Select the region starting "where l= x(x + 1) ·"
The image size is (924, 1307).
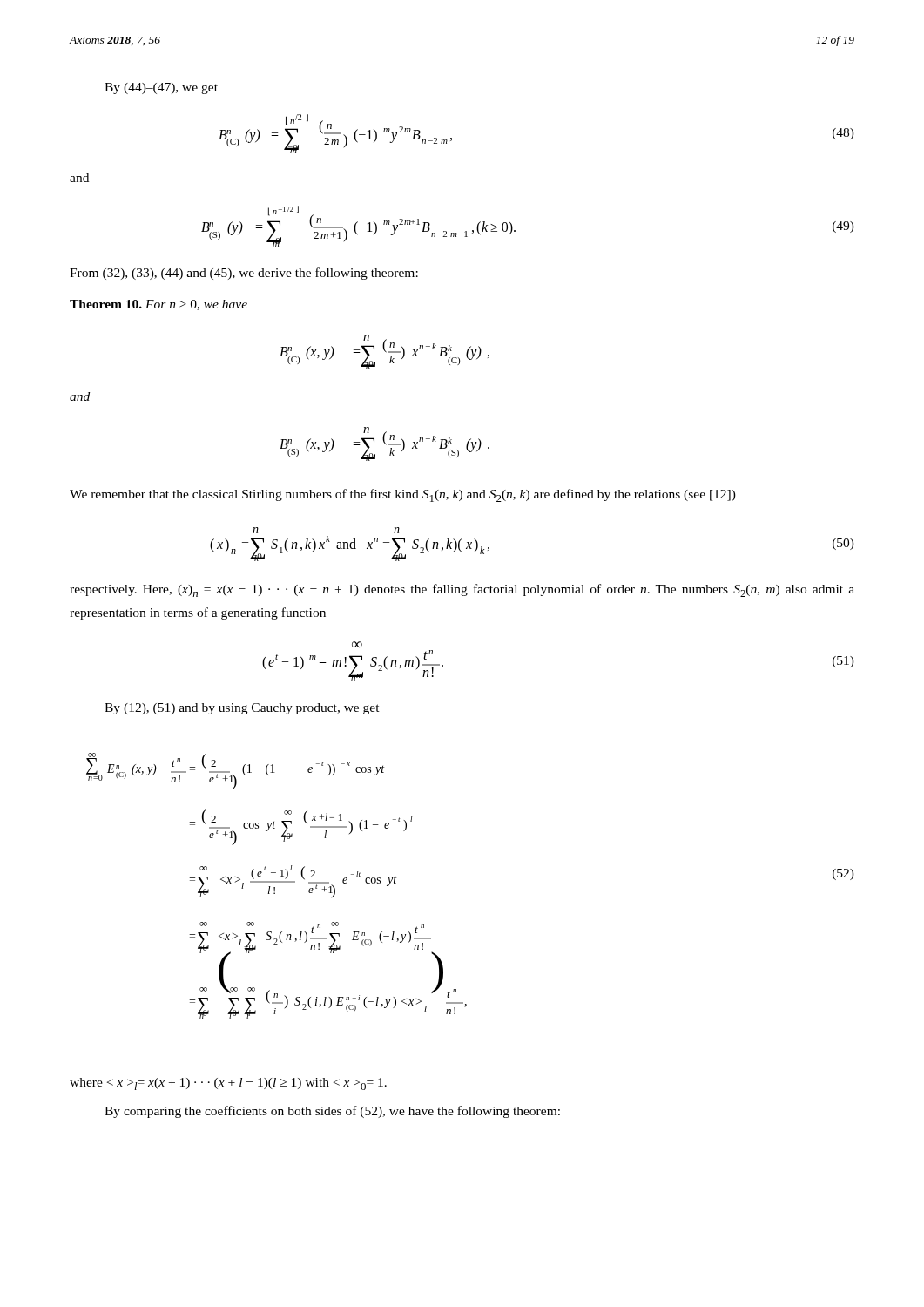tap(228, 1084)
